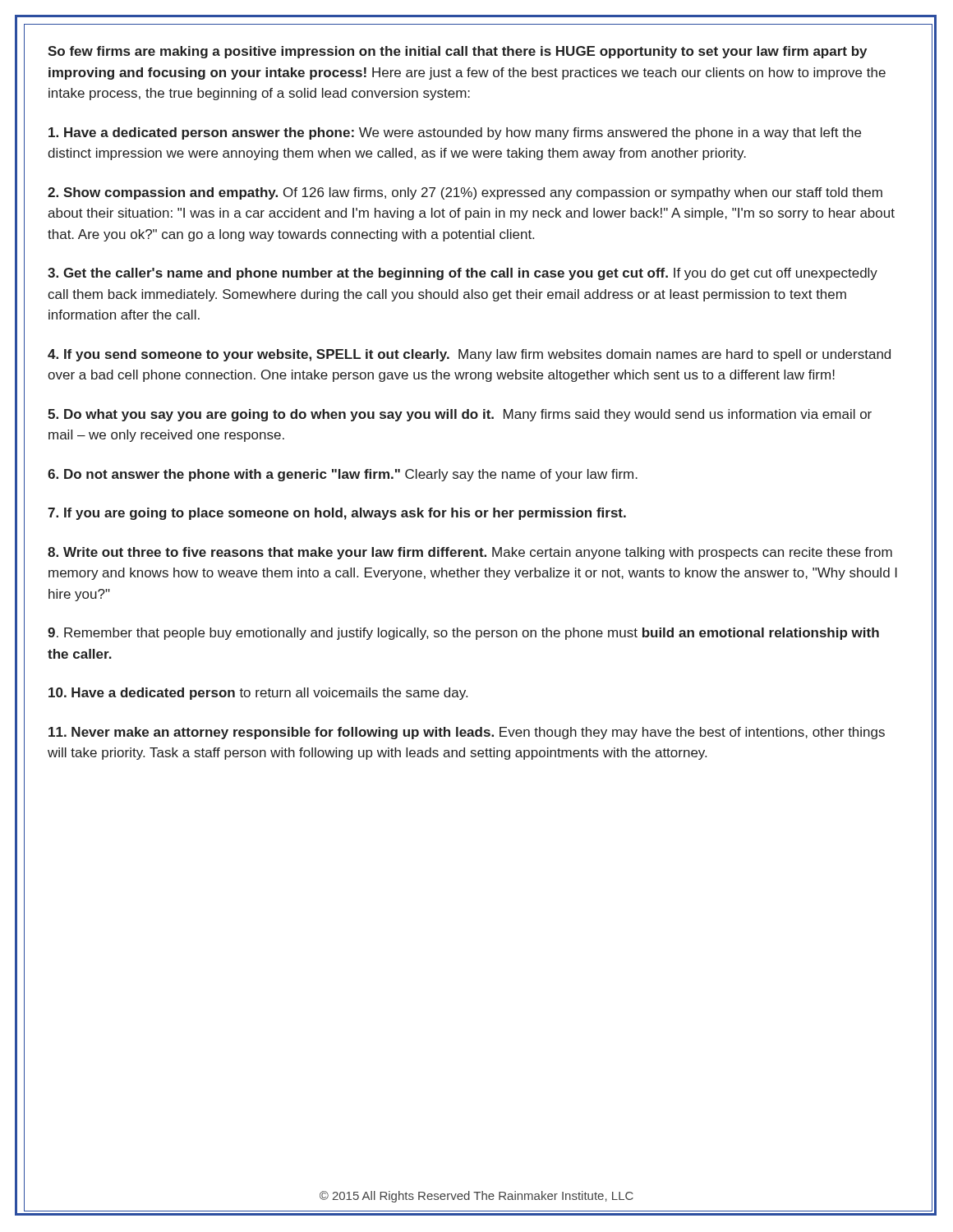Point to the block starting "6. Do not answer the phone with a"
953x1232 pixels.
(x=343, y=474)
